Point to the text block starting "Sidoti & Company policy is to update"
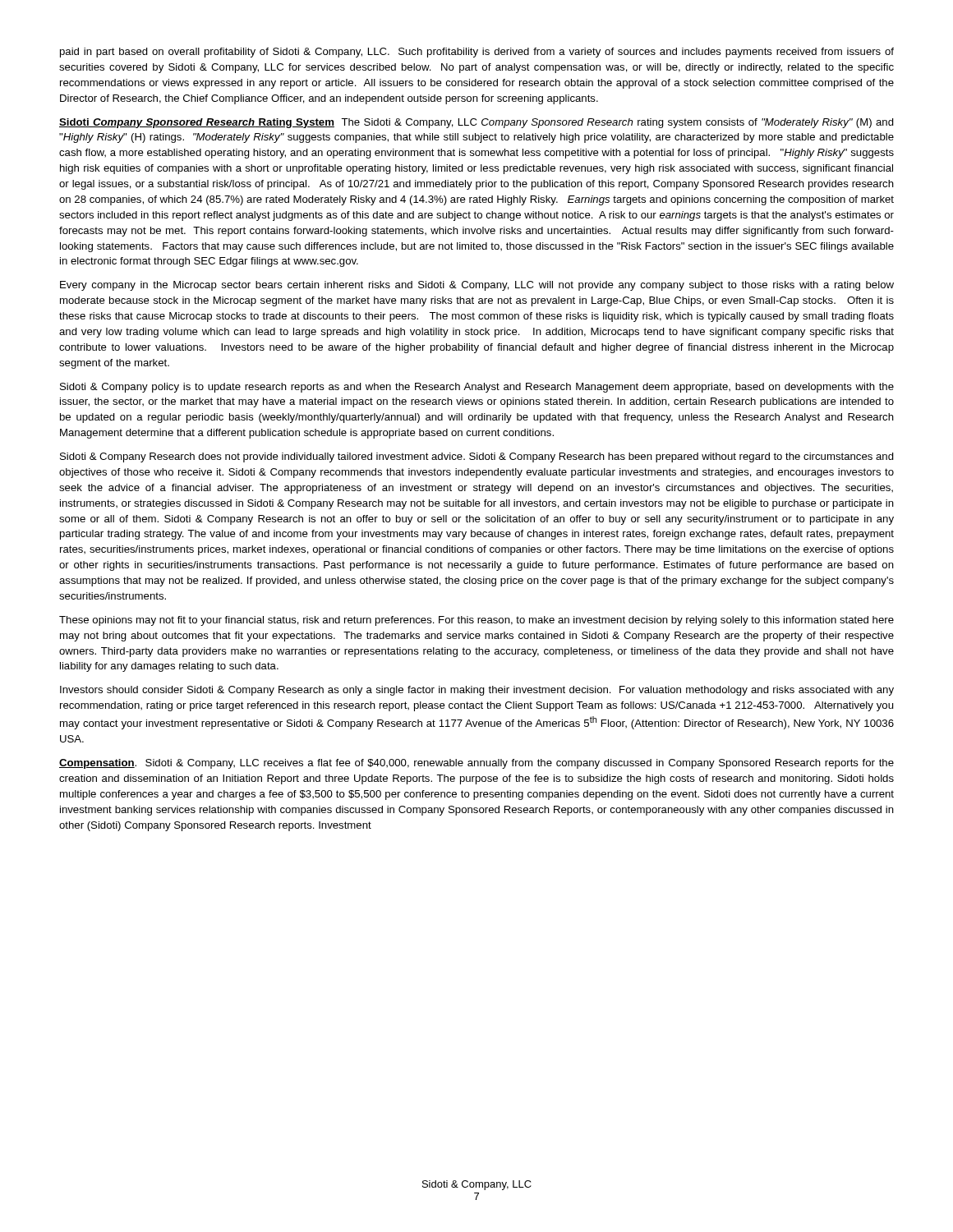The height and width of the screenshot is (1232, 953). [x=476, y=409]
